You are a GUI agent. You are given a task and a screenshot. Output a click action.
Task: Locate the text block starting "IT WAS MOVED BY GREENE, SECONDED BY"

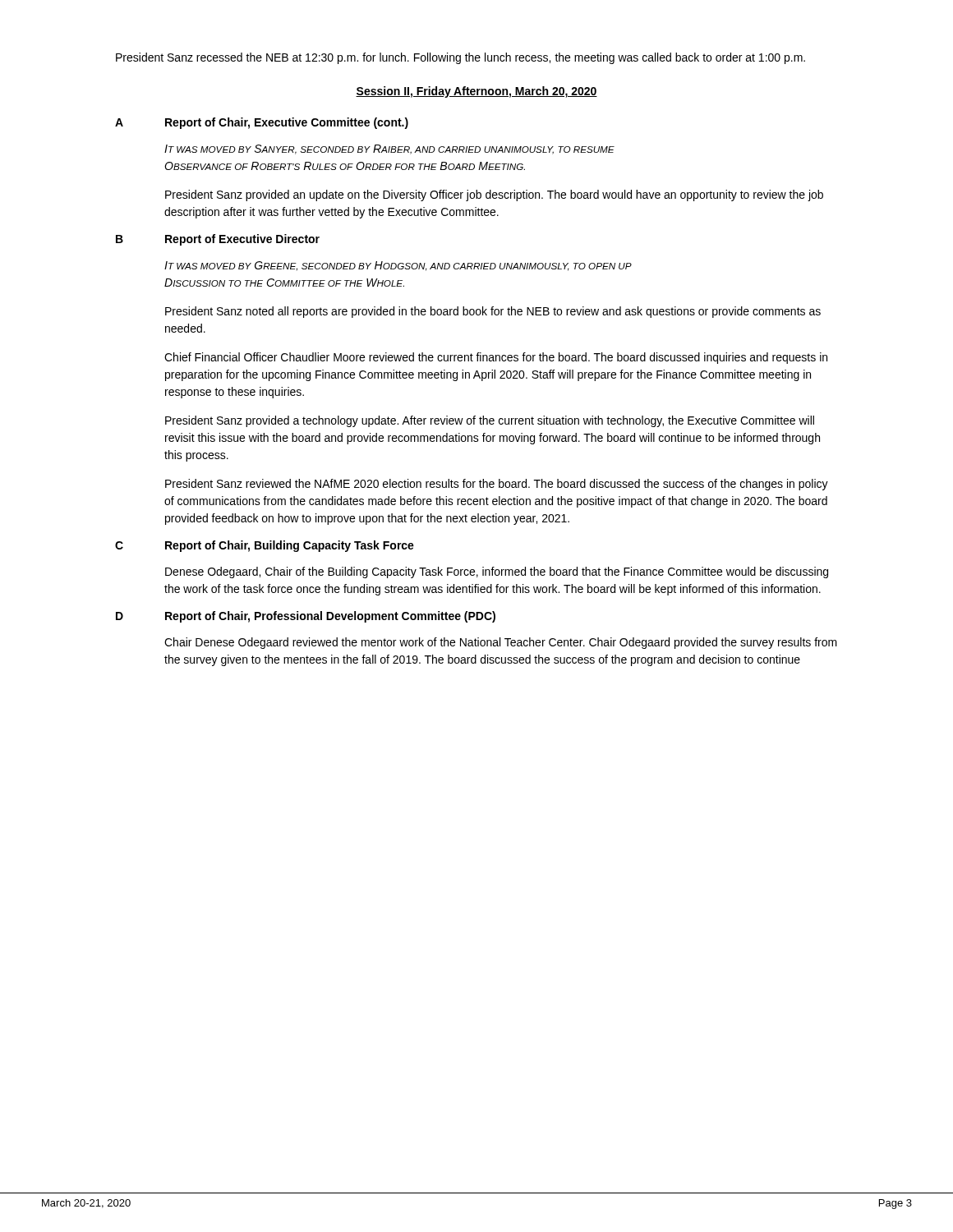(398, 274)
